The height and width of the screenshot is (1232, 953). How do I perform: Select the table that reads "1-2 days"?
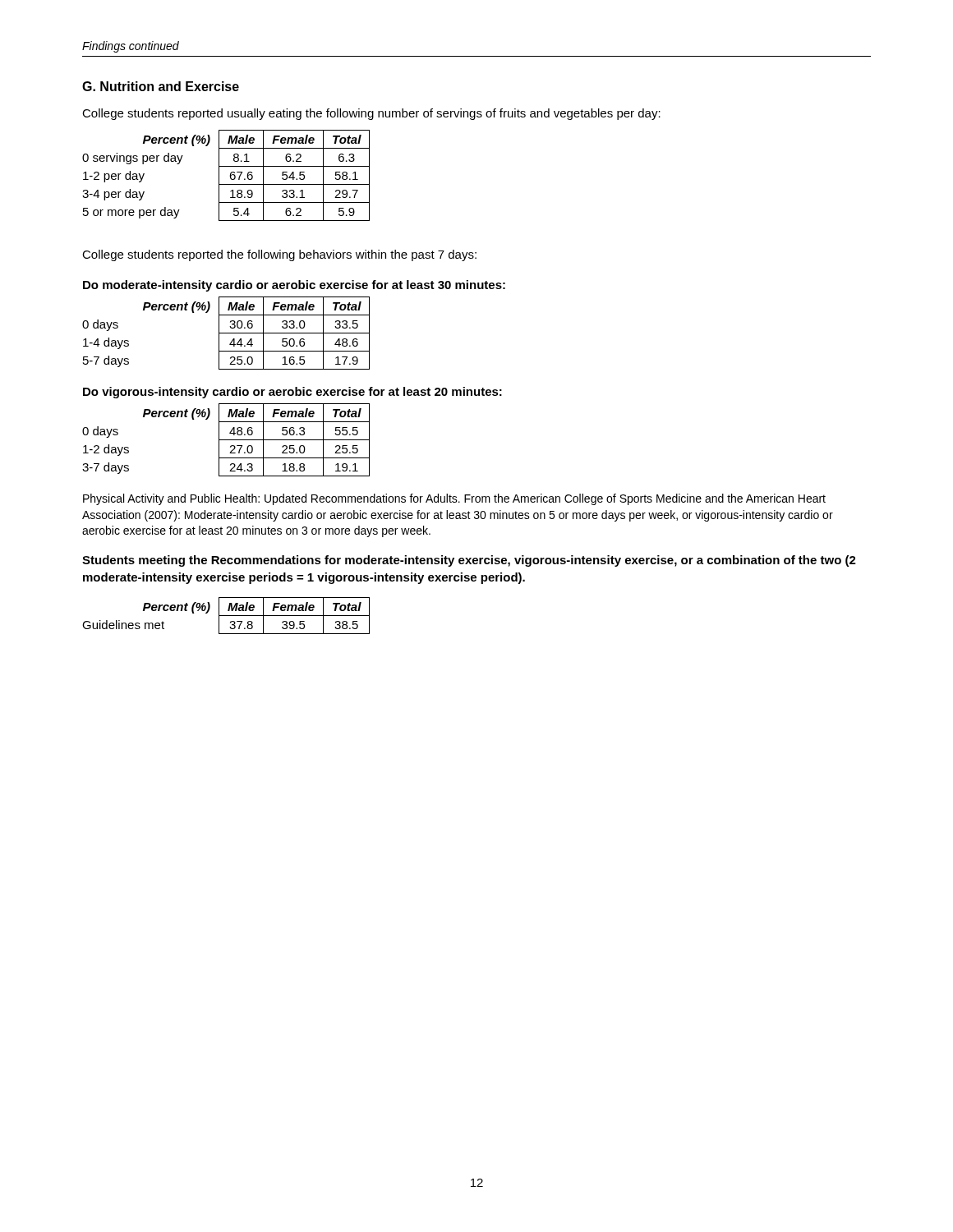pyautogui.click(x=476, y=440)
